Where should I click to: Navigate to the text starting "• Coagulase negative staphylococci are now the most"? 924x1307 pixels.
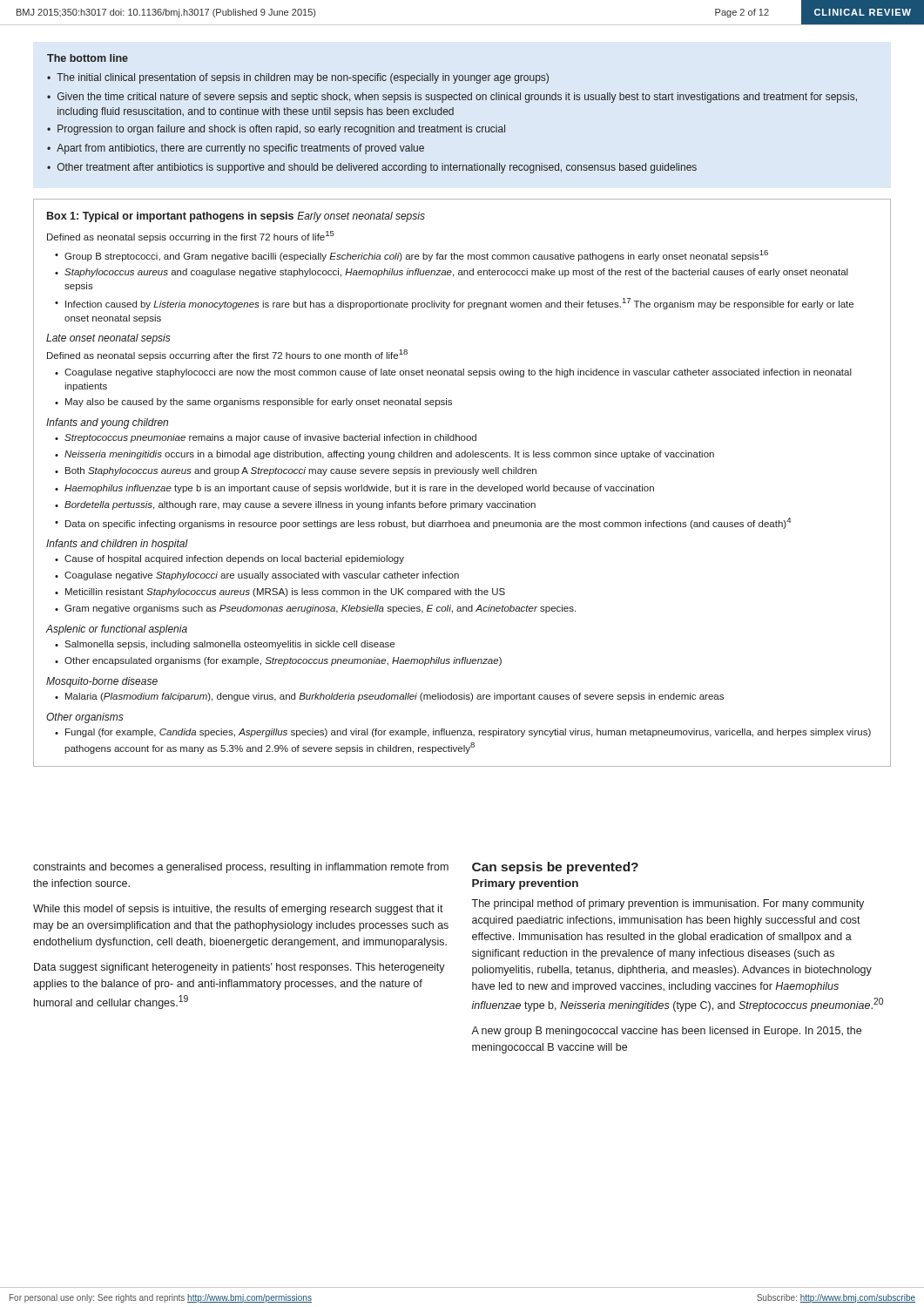pyautogui.click(x=466, y=379)
